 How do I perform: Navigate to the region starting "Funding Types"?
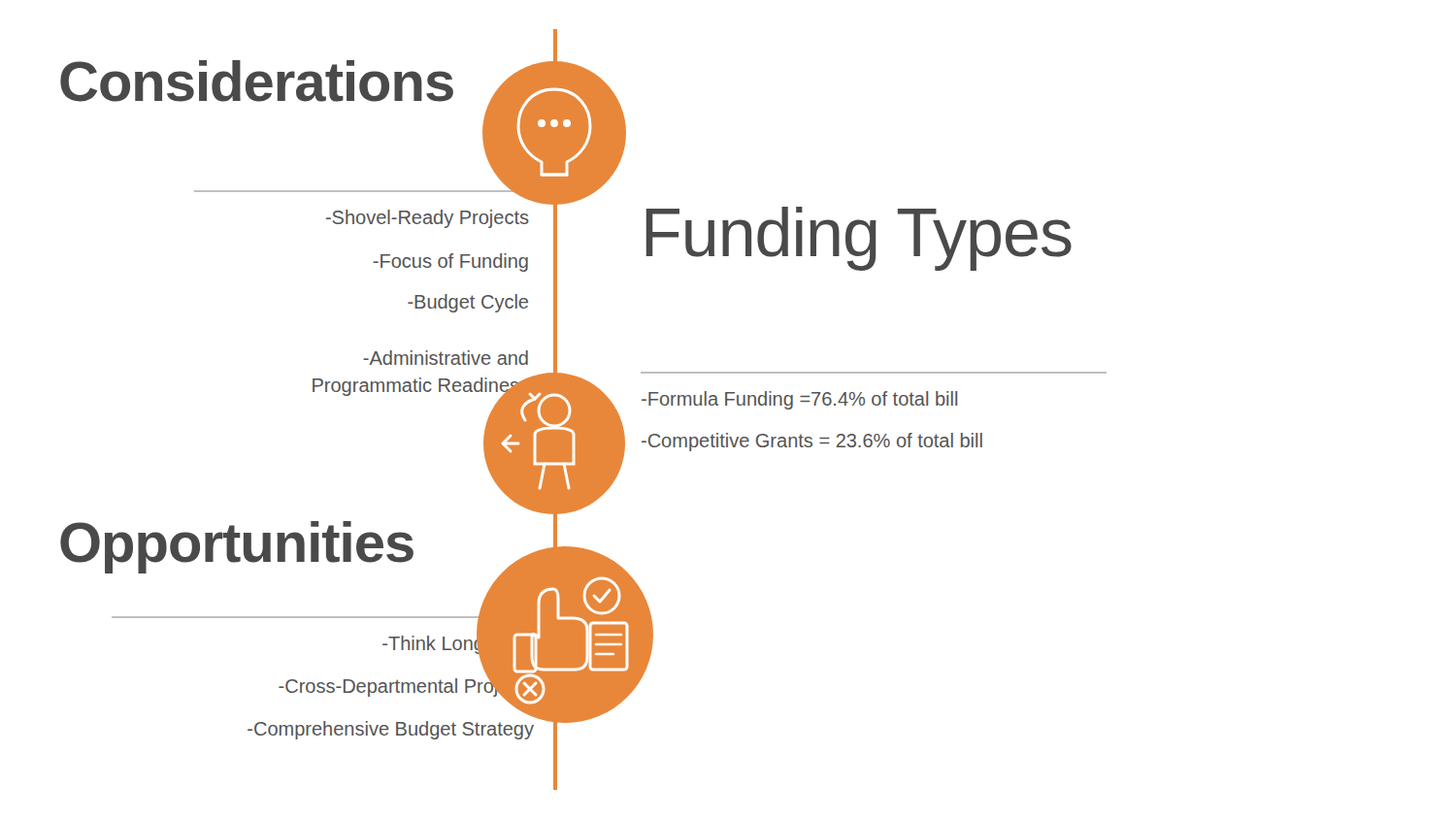[857, 233]
